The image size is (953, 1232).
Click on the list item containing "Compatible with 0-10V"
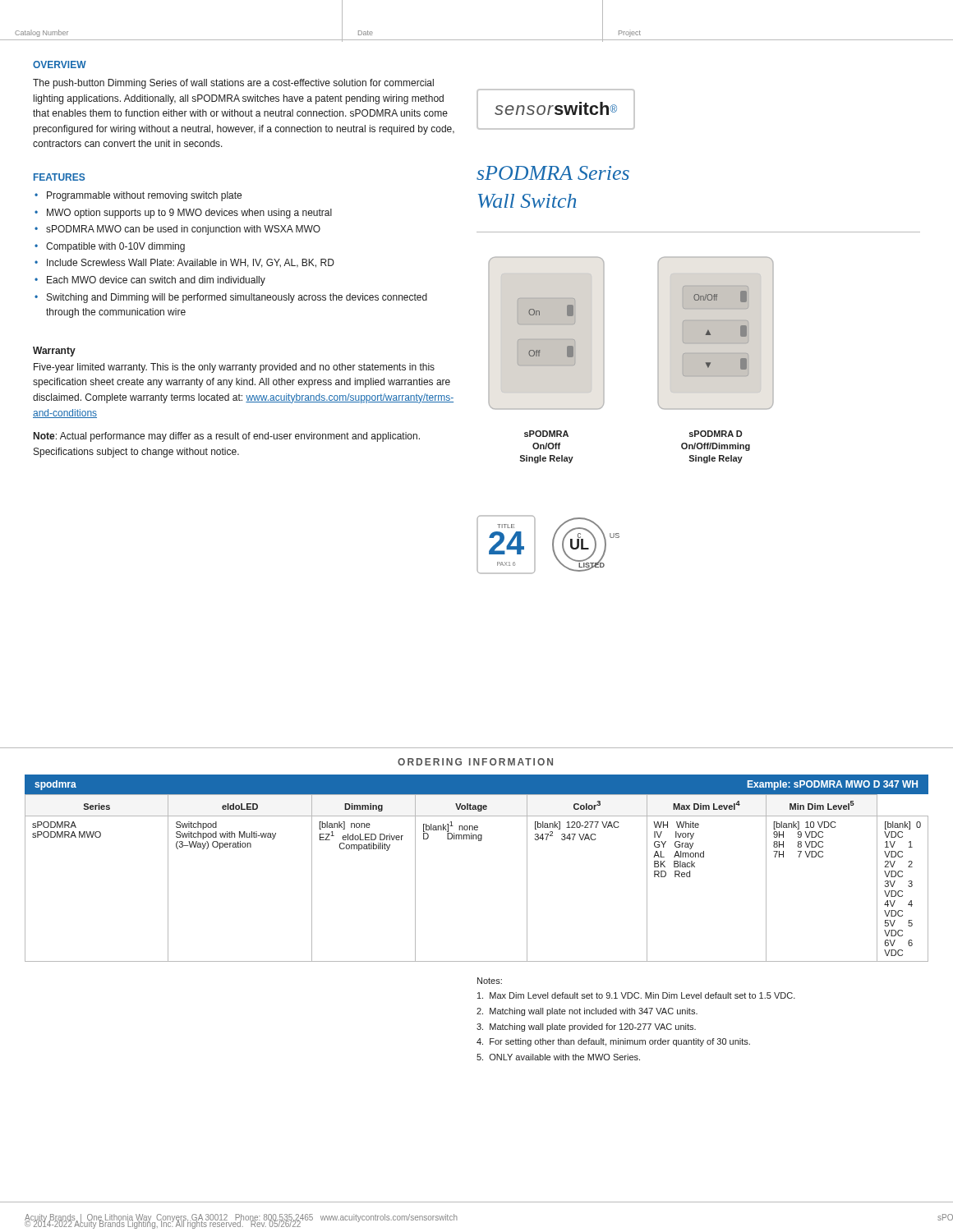116,246
